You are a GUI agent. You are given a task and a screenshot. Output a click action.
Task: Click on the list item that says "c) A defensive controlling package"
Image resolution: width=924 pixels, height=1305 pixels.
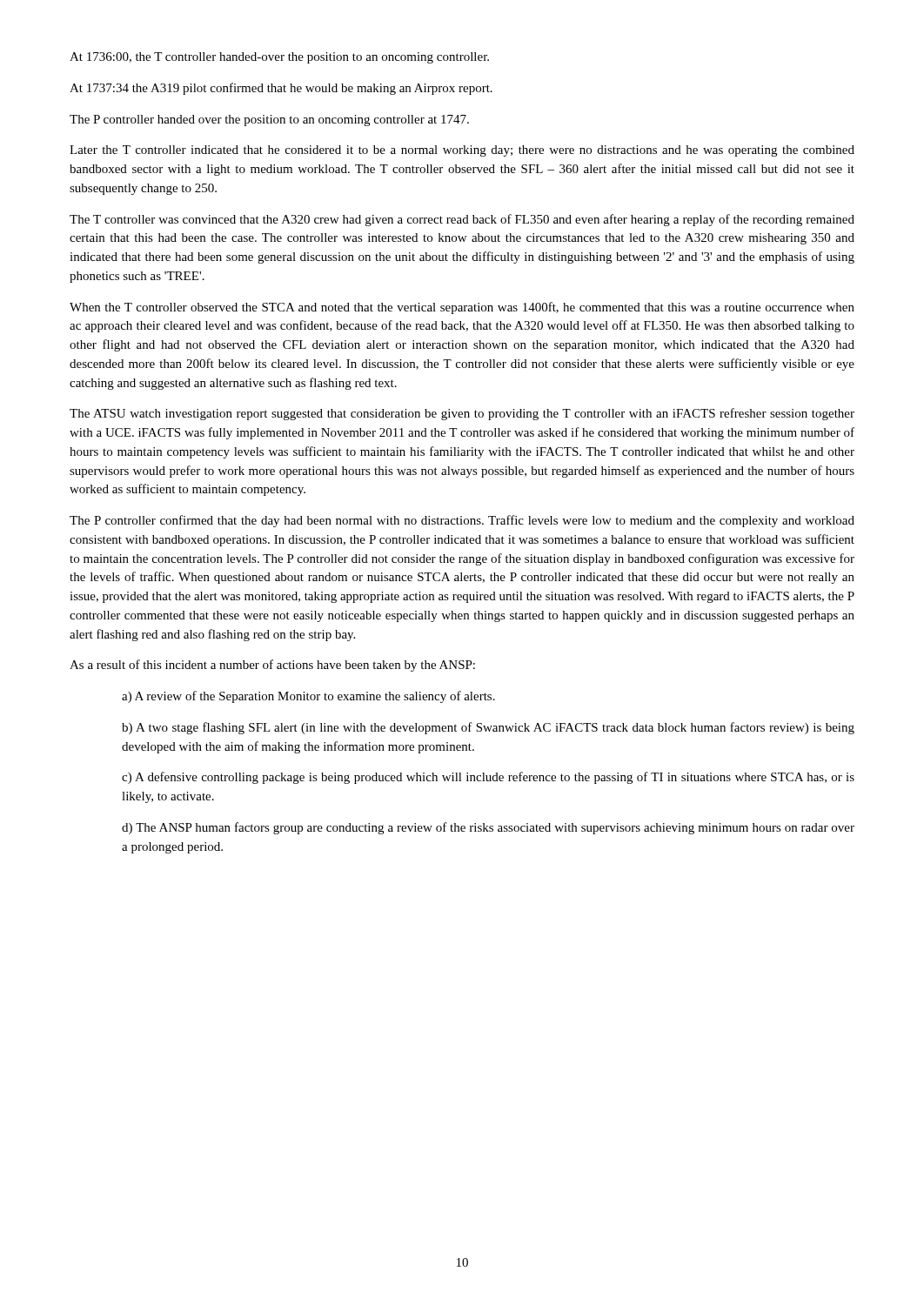(x=488, y=787)
